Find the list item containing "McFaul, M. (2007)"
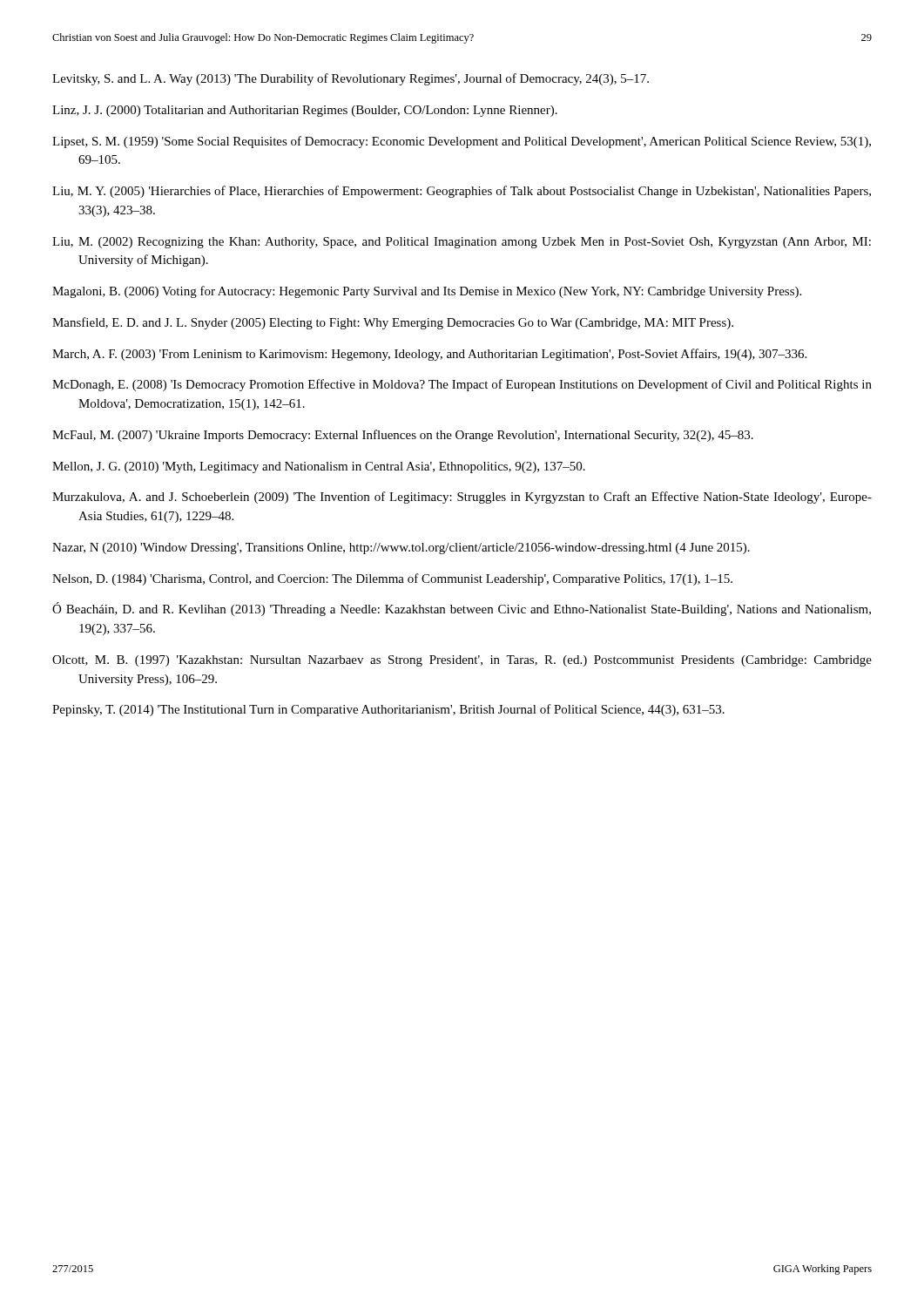 [x=403, y=435]
